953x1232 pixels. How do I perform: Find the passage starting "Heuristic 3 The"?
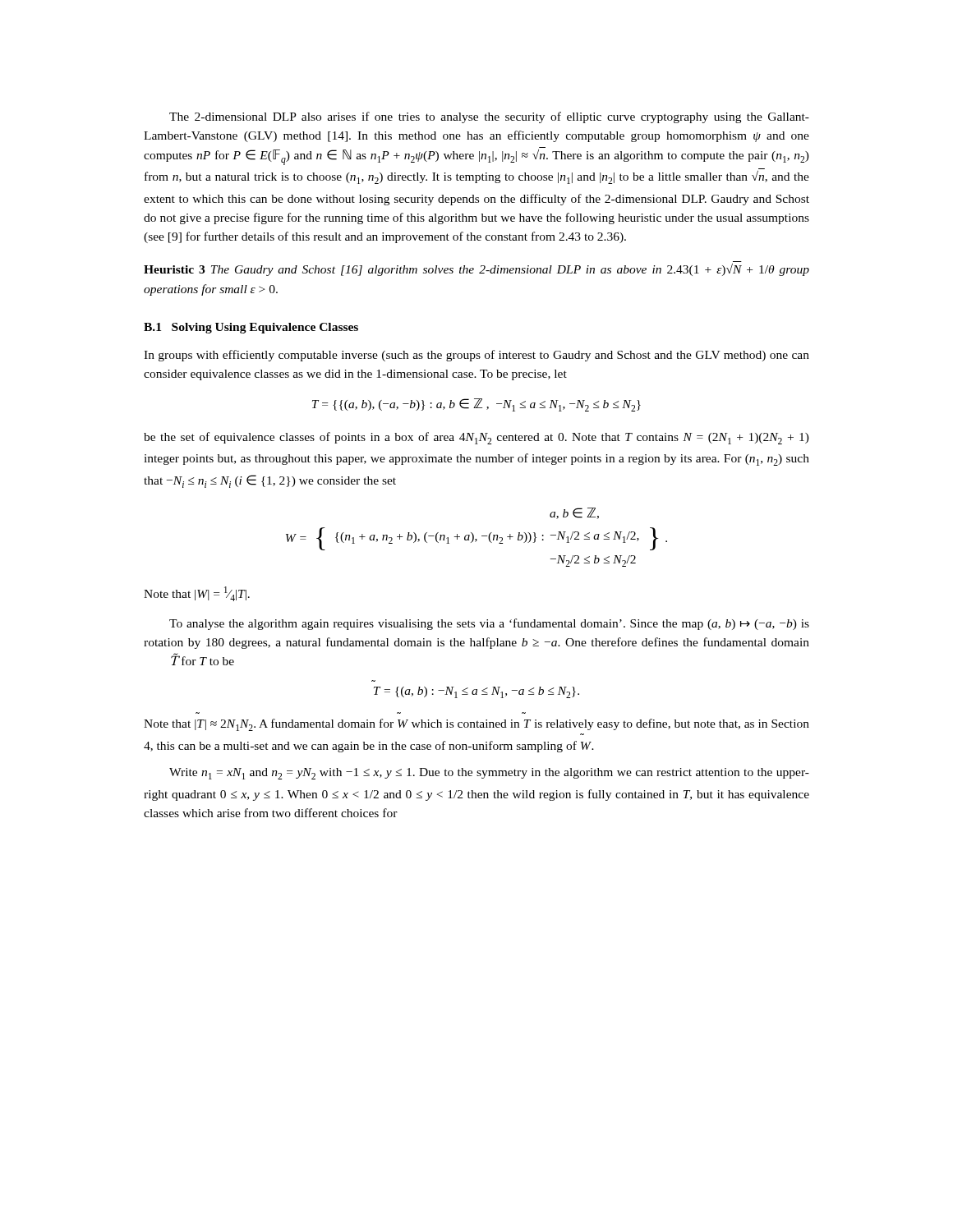[476, 279]
